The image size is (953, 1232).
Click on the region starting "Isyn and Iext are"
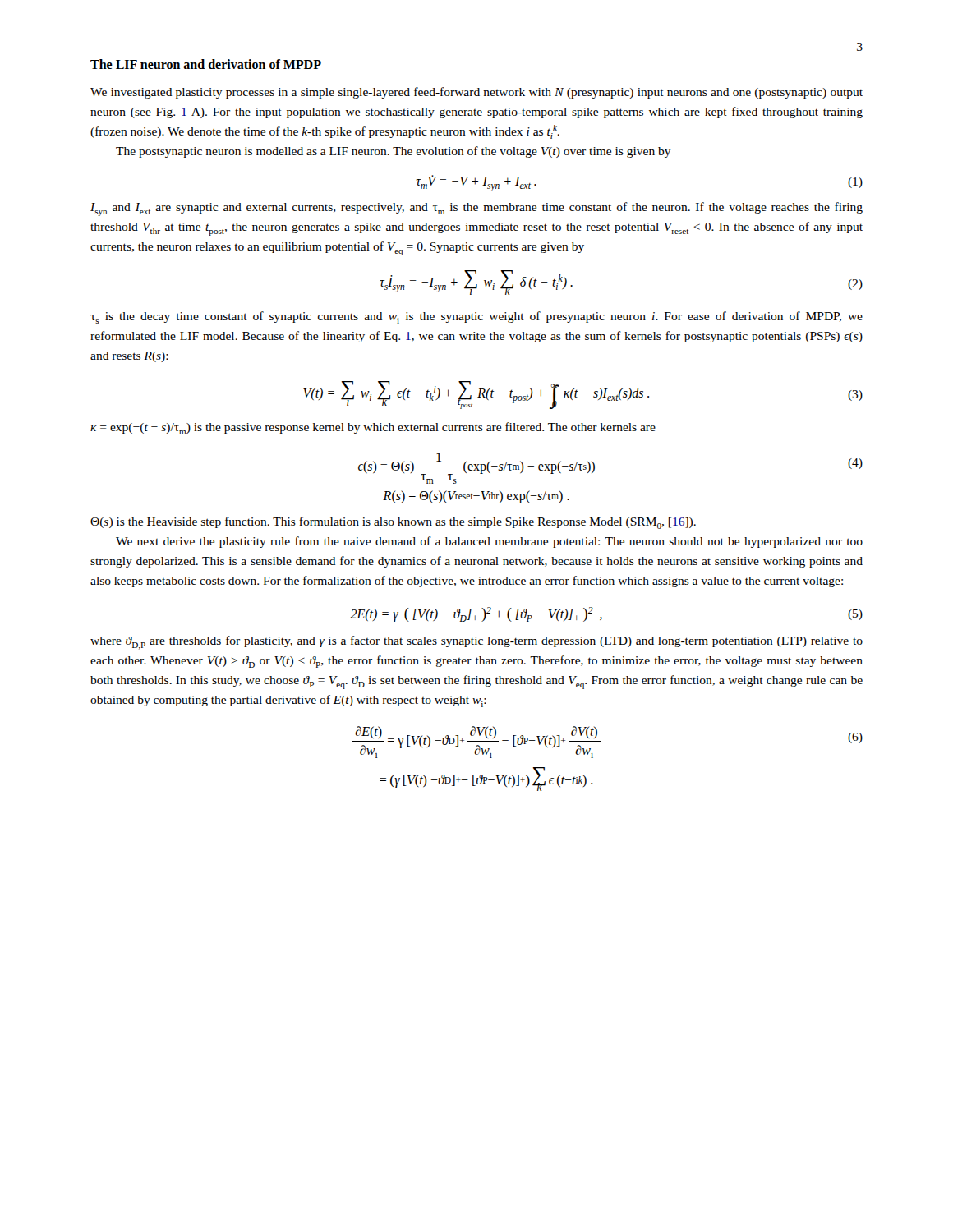pyautogui.click(x=476, y=227)
